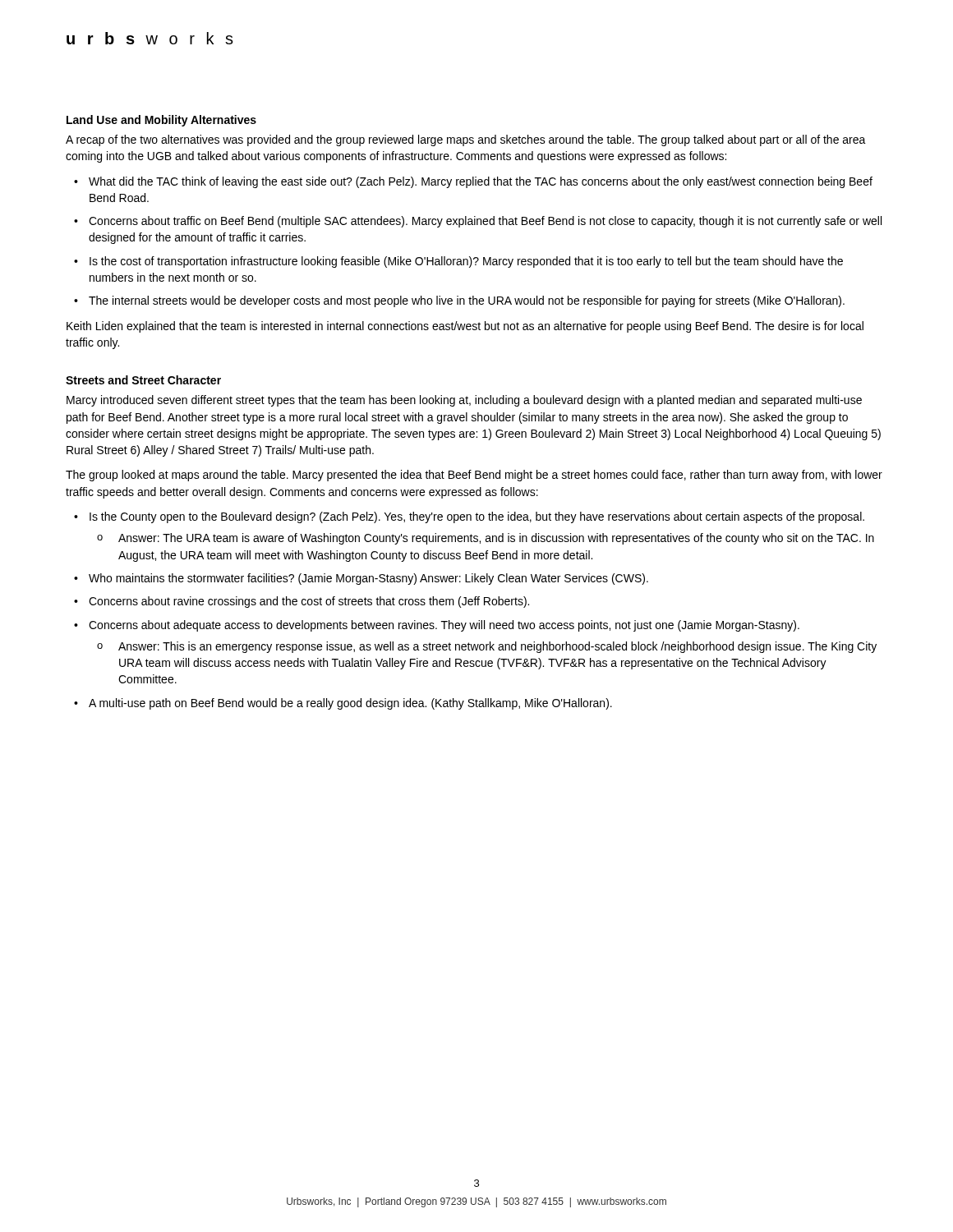Locate the list item with the text "Concerns about ravine crossings and the cost"
Viewport: 953px width, 1232px height.
pyautogui.click(x=309, y=601)
